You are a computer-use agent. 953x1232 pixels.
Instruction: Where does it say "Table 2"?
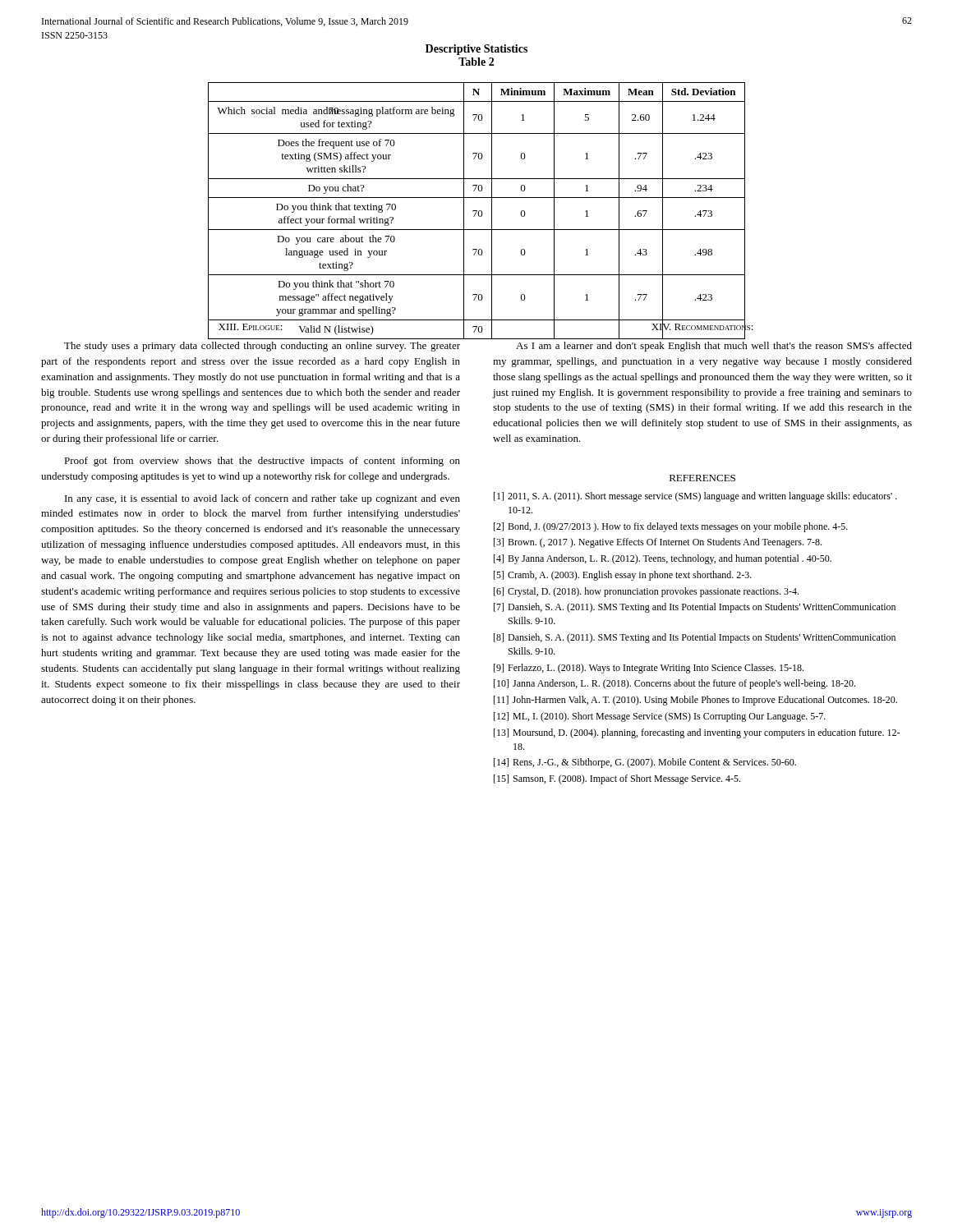pyautogui.click(x=476, y=62)
